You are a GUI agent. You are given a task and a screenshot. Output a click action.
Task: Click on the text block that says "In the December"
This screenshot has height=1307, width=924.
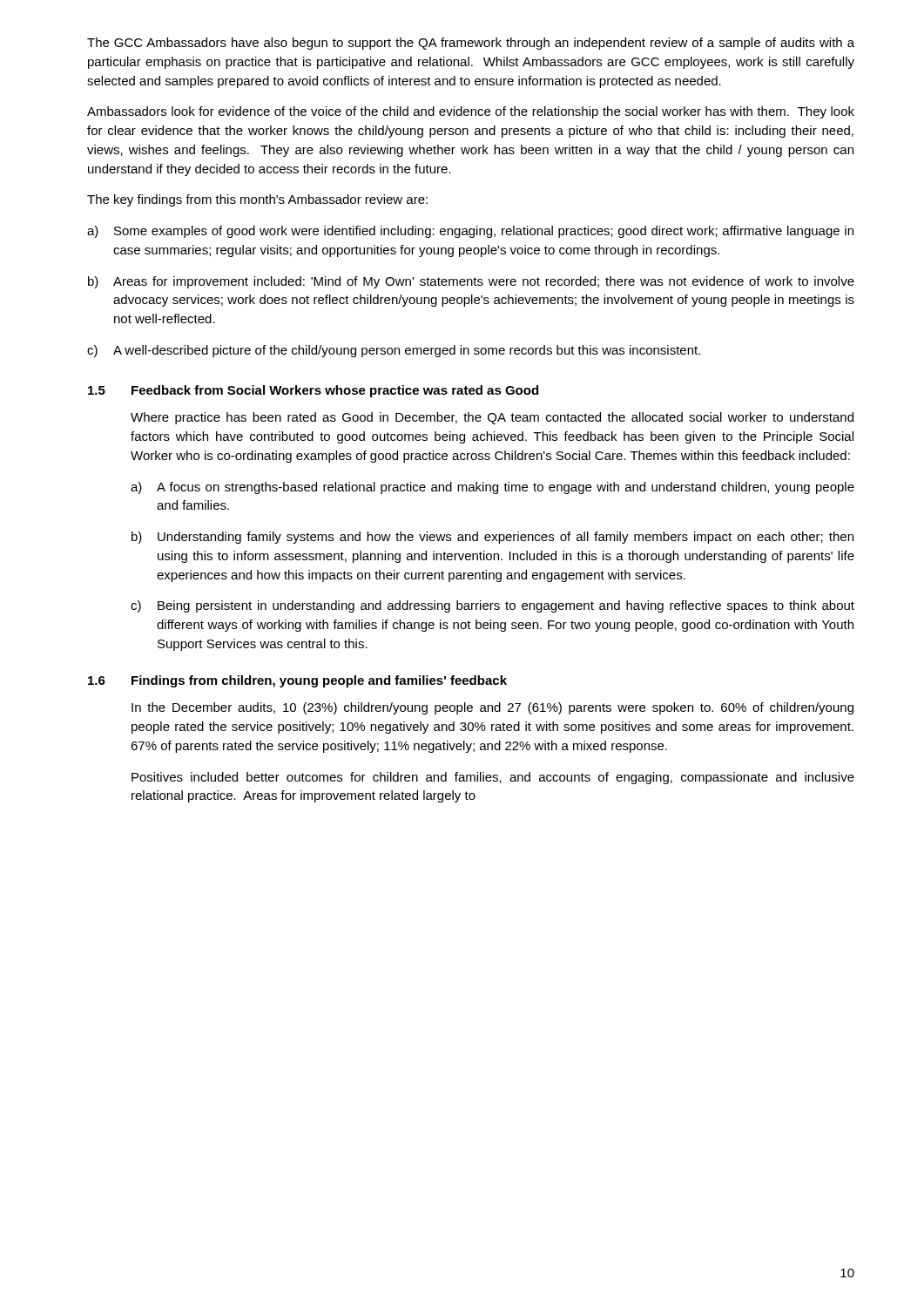pos(492,726)
